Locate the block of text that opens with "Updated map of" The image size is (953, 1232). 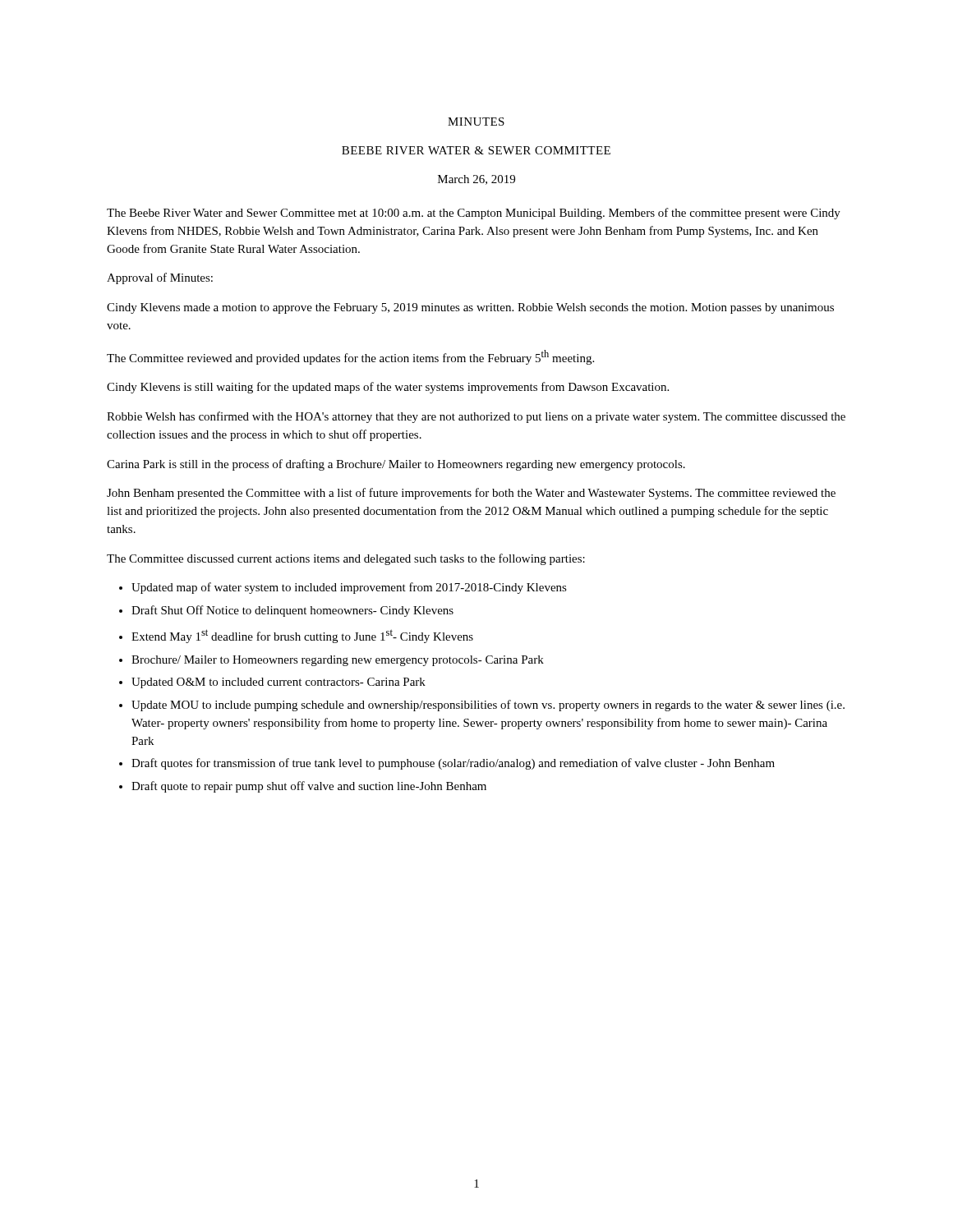349,587
